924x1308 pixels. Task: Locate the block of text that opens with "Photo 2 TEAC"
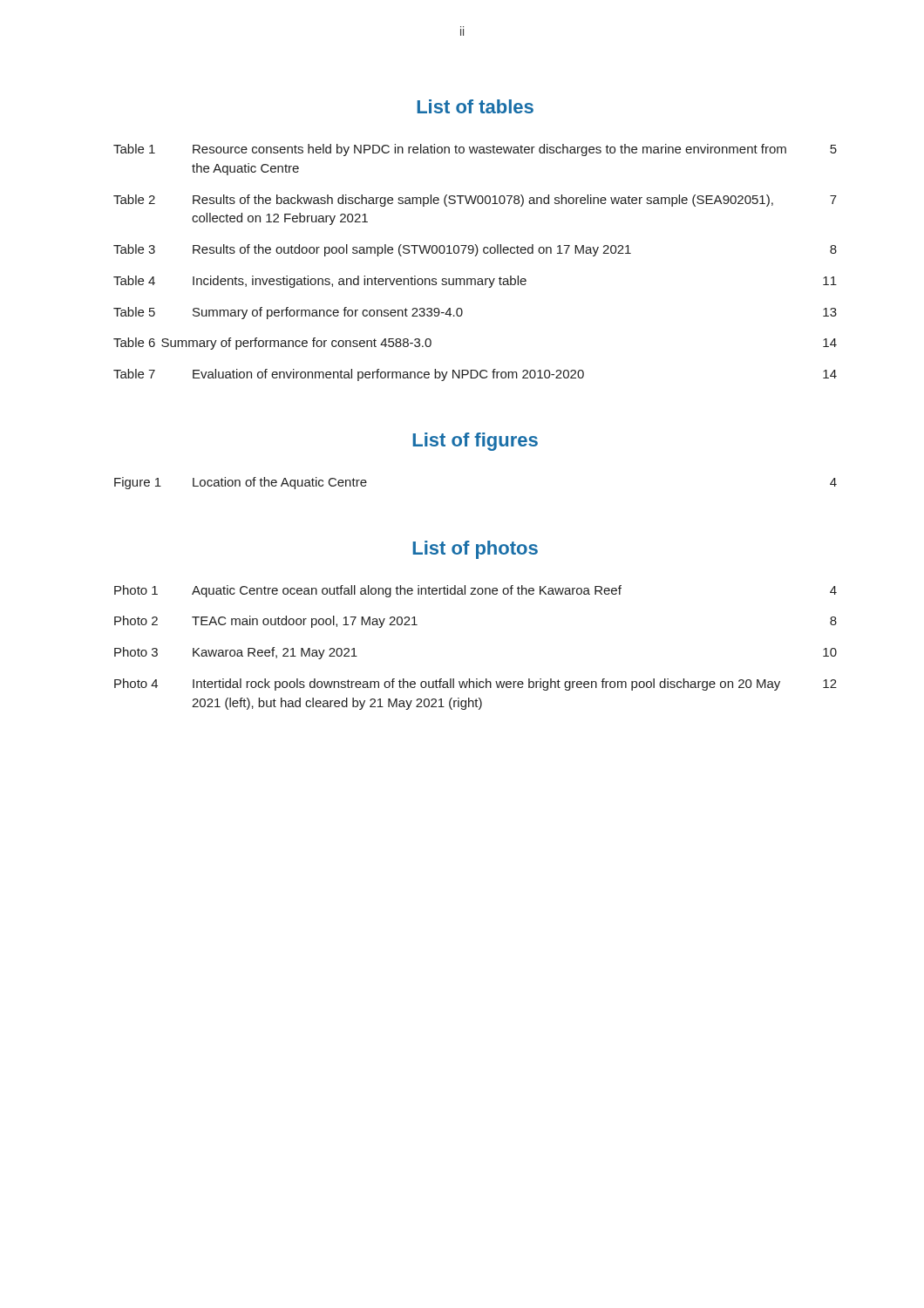[131, 621]
